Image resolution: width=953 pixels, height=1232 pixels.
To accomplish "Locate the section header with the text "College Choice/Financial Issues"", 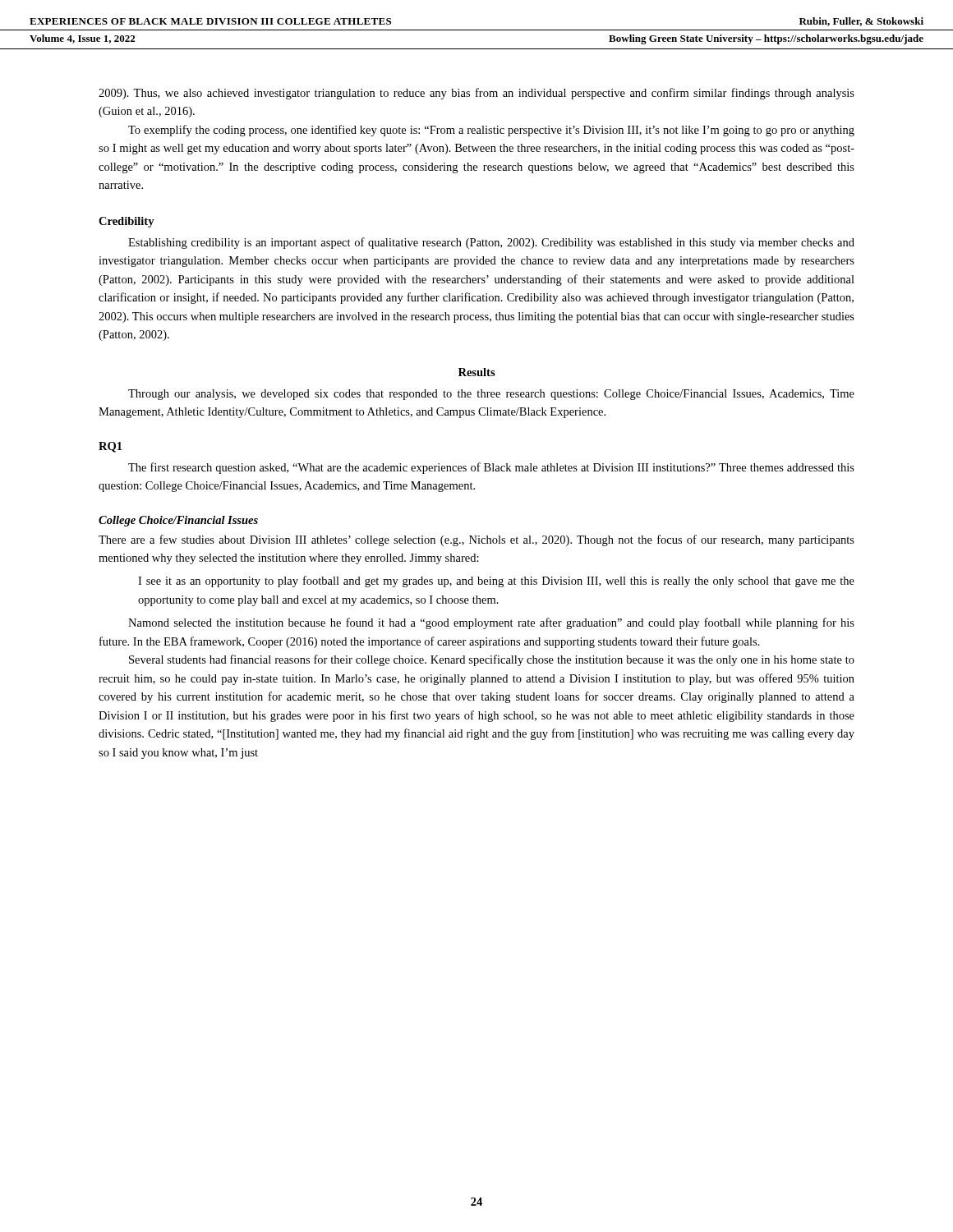I will (x=178, y=519).
